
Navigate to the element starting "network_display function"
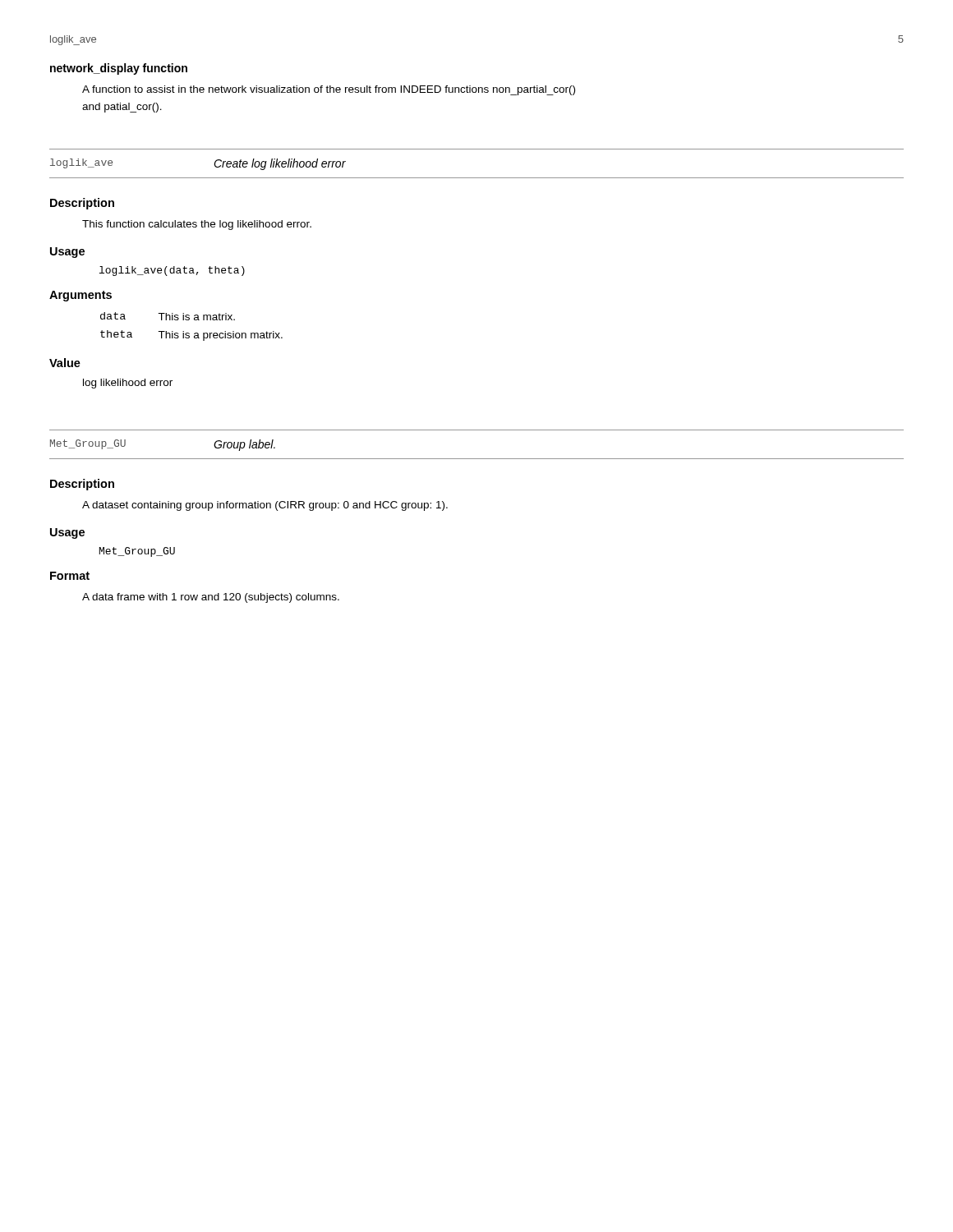(x=119, y=68)
